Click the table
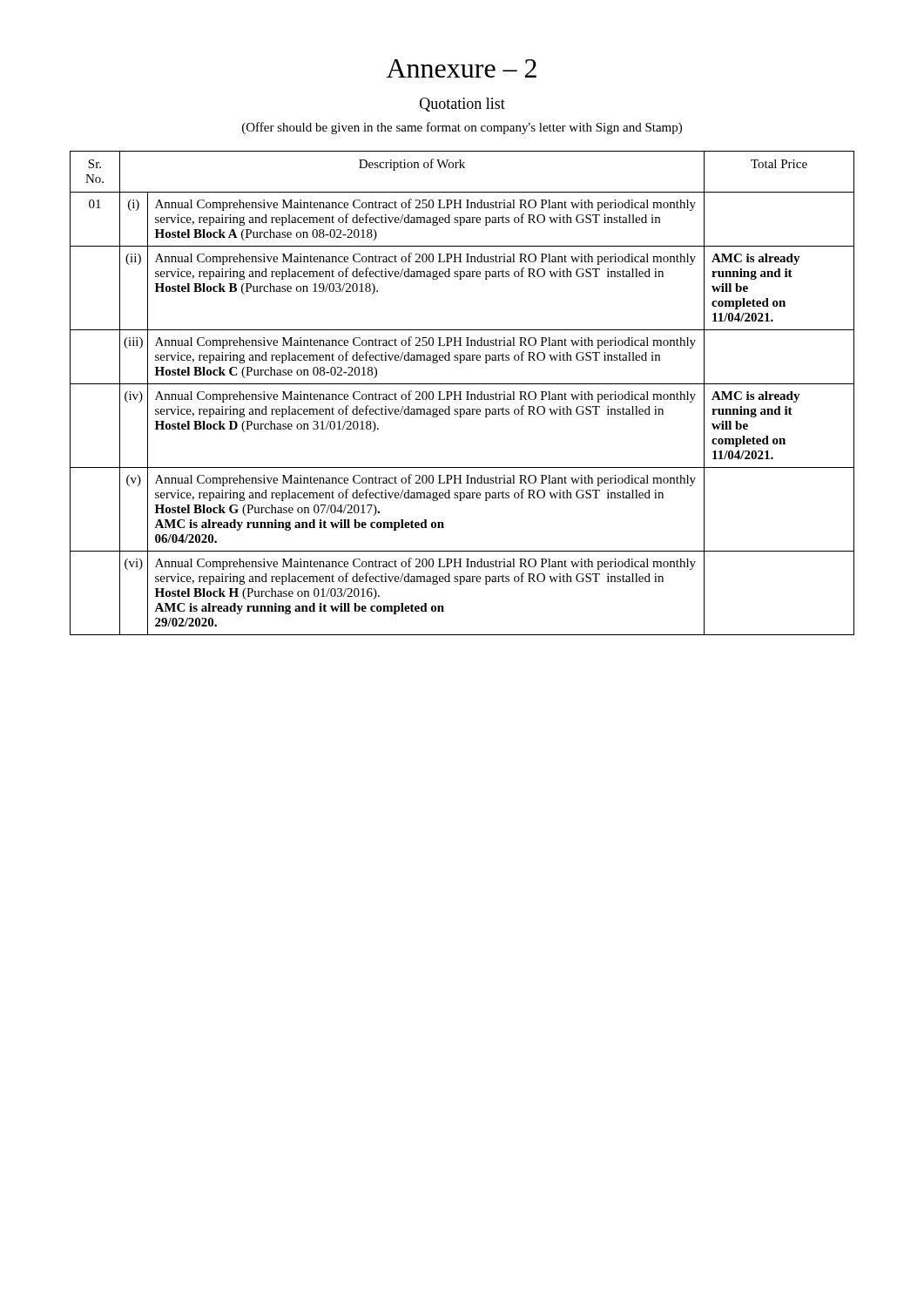 click(462, 393)
